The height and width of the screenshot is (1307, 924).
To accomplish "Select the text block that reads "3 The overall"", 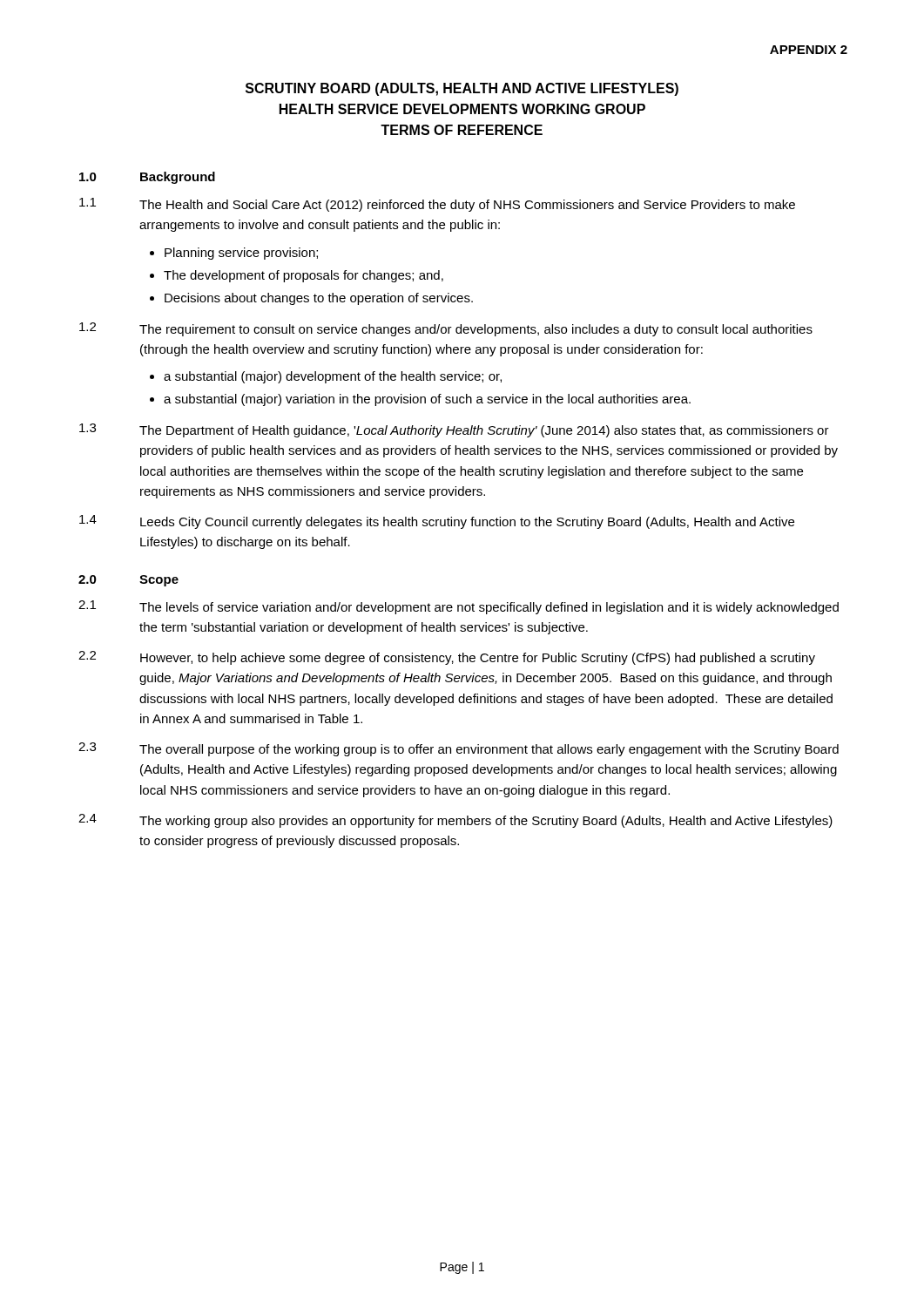I will click(x=462, y=769).
